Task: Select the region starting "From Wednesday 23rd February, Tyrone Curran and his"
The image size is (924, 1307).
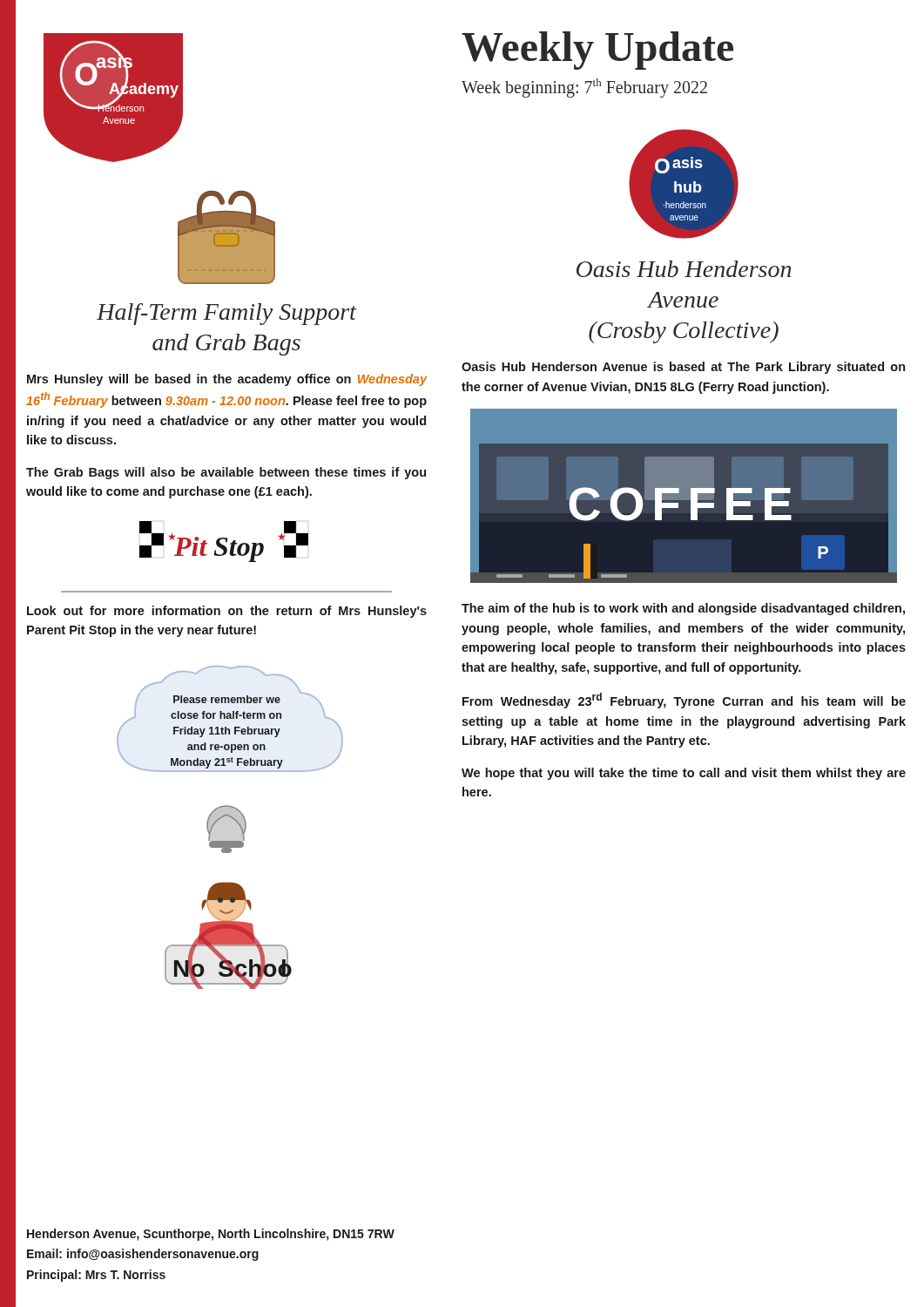Action: [684, 719]
